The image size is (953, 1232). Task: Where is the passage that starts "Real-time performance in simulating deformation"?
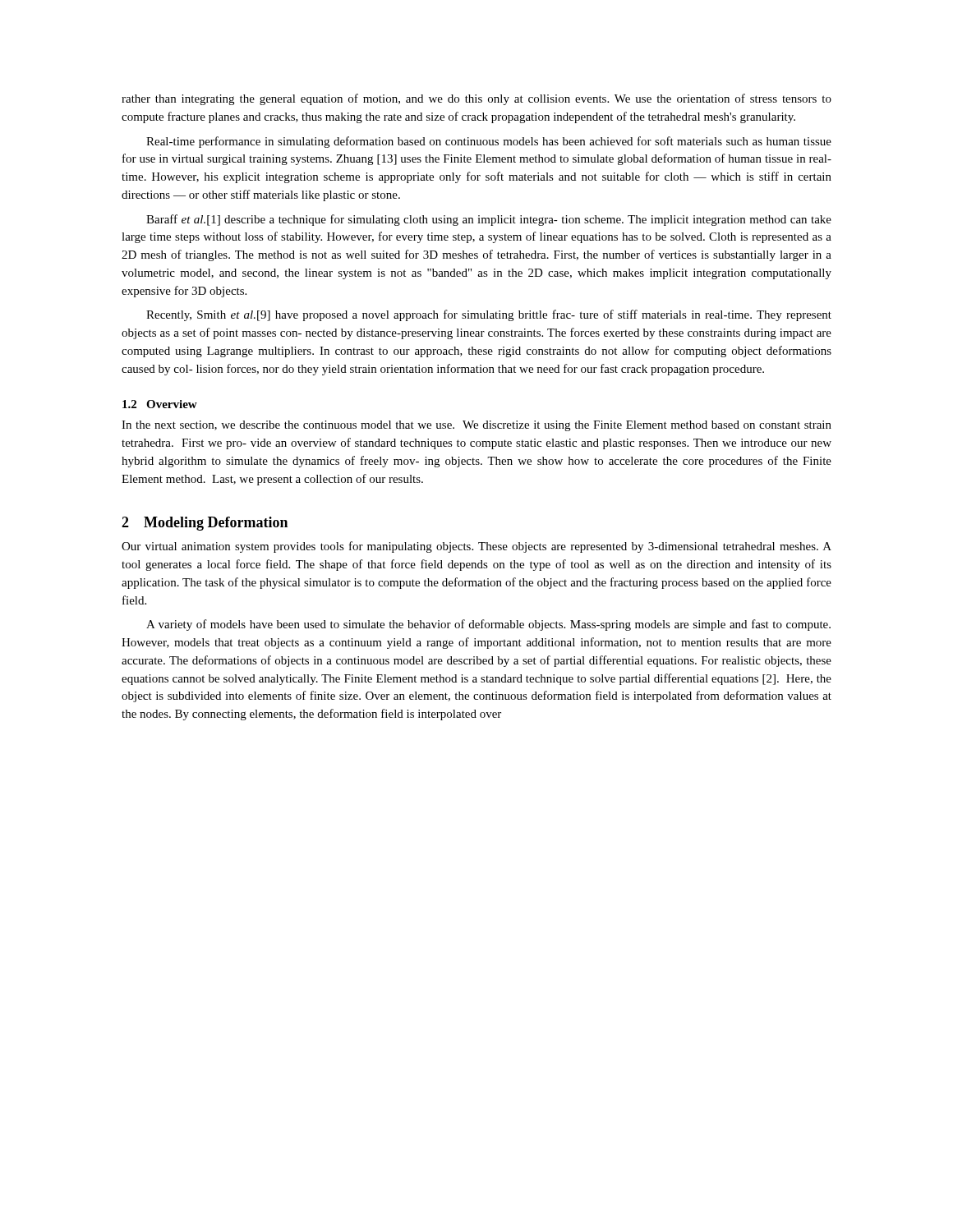(476, 168)
